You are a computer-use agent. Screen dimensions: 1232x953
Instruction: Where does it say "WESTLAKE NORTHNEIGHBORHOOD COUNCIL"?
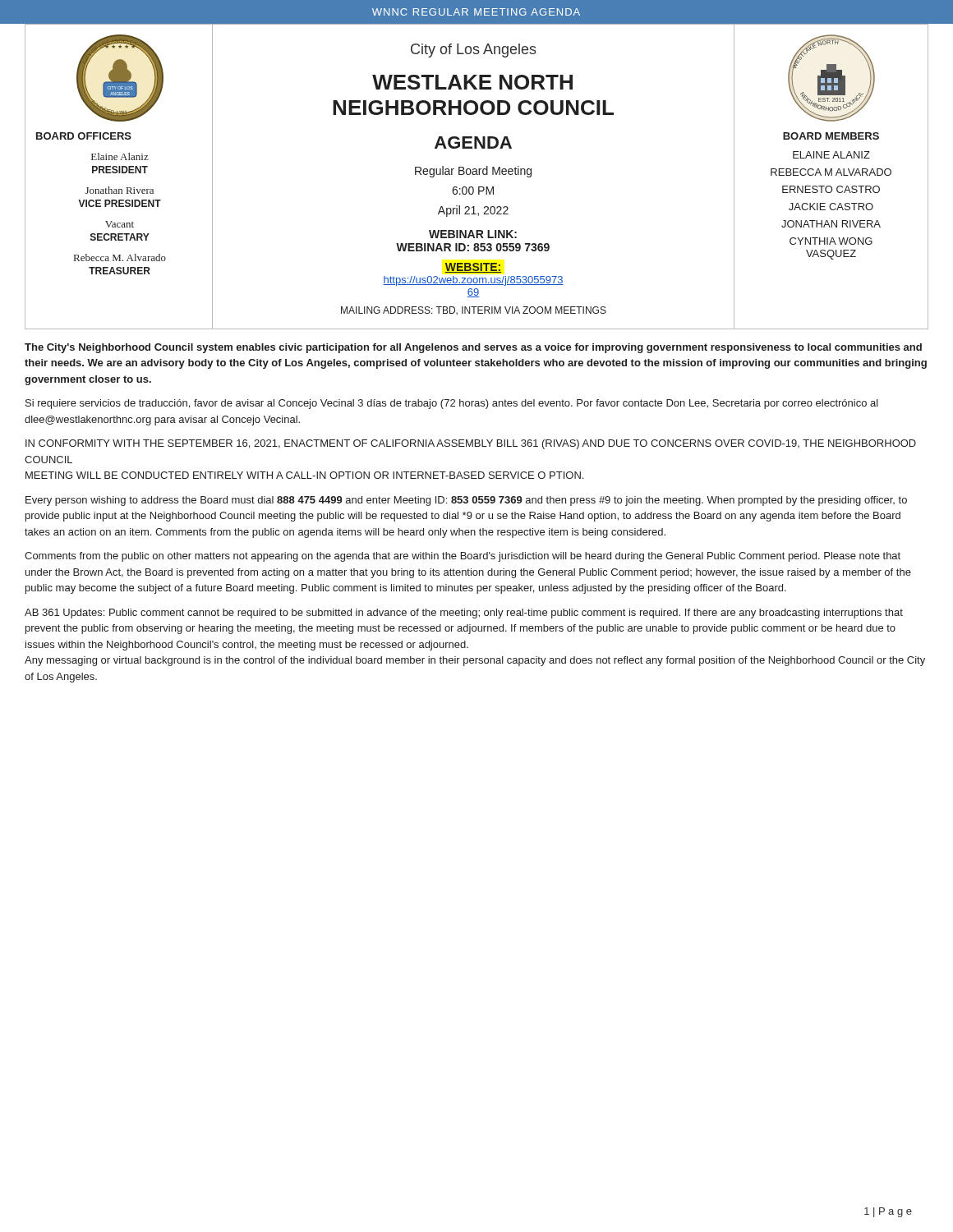(x=473, y=95)
